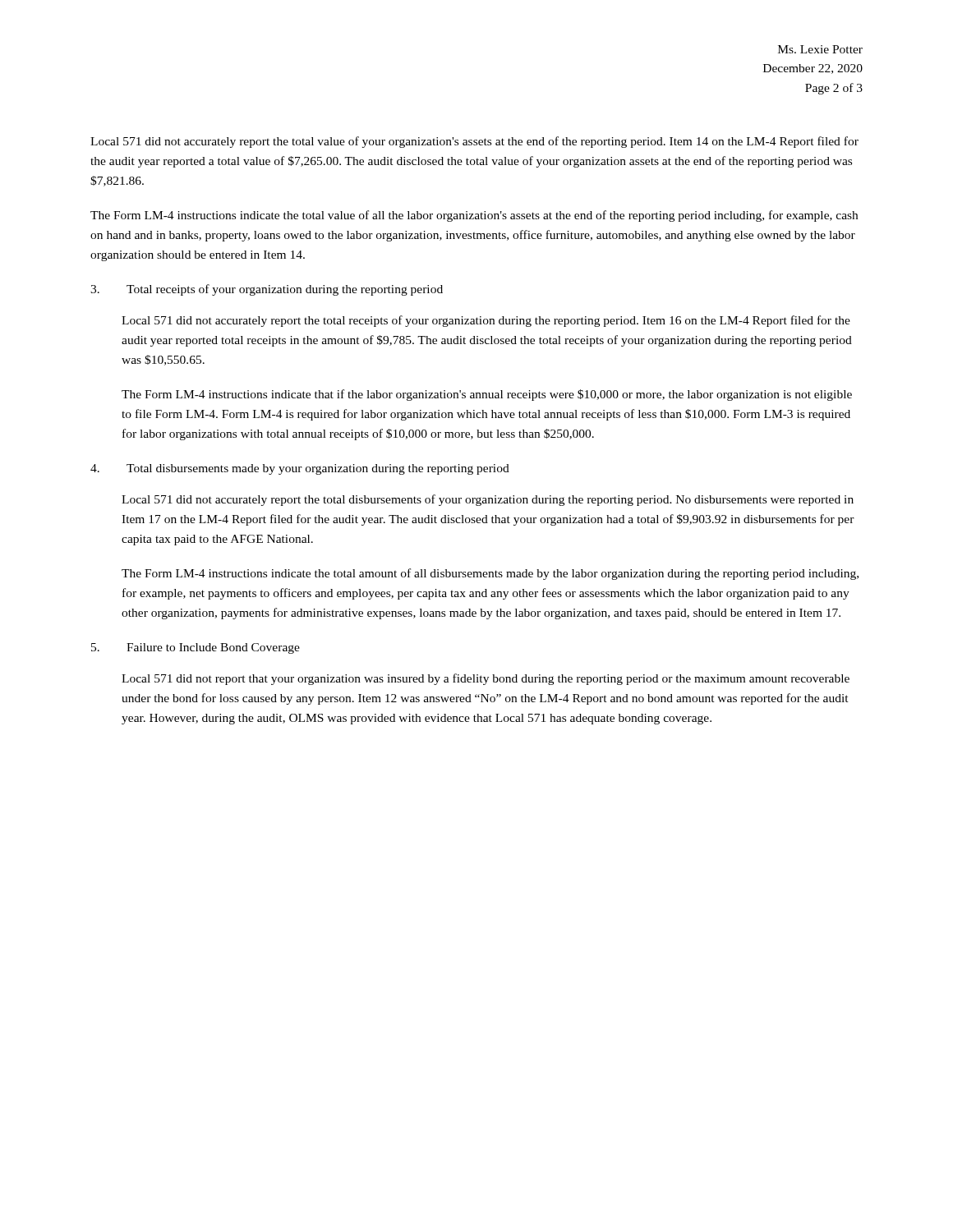Click the passage that begins "Local 571 did not report that your organization"
The width and height of the screenshot is (953, 1232).
[486, 698]
